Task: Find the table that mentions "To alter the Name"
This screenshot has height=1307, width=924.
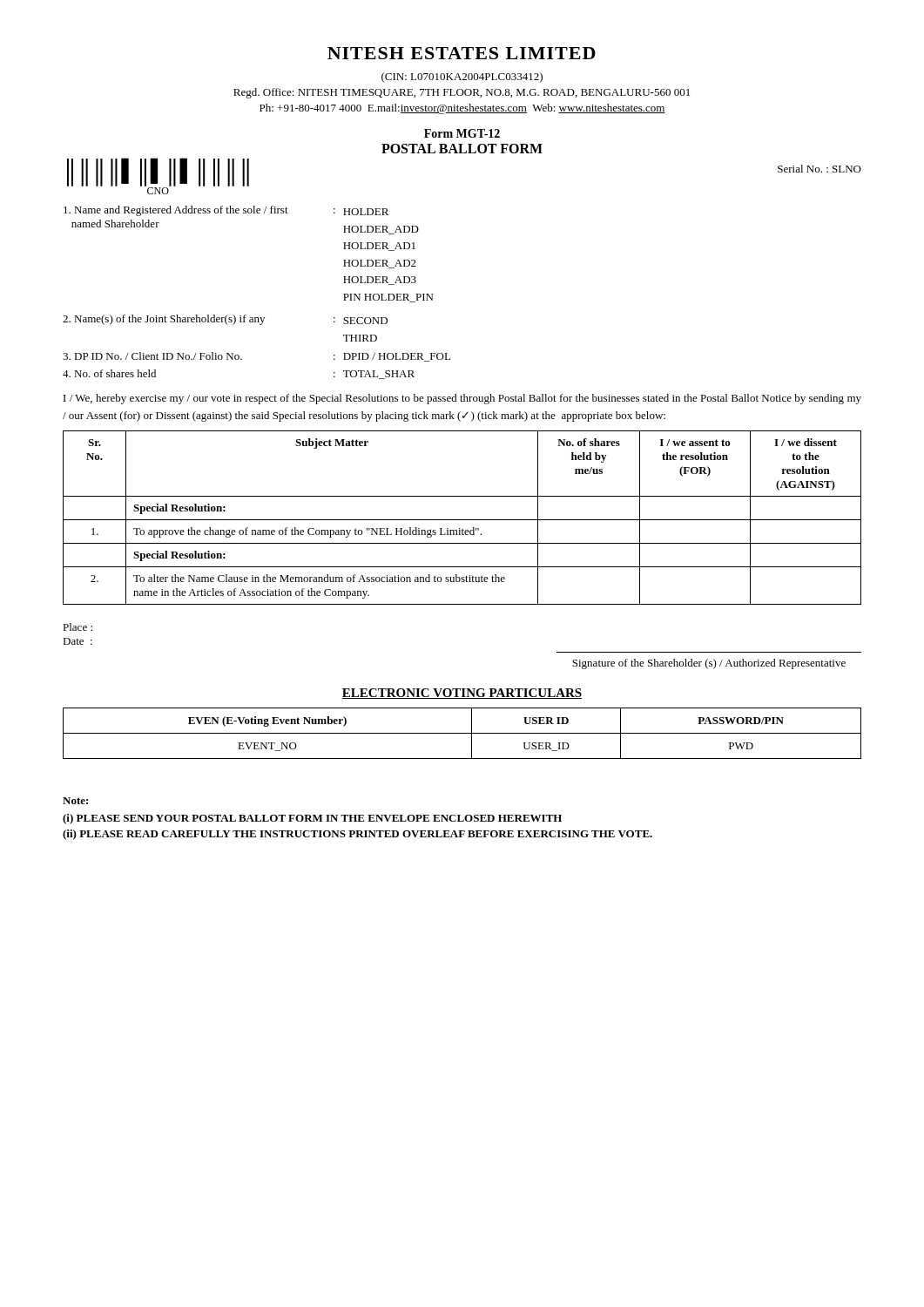Action: pos(462,518)
